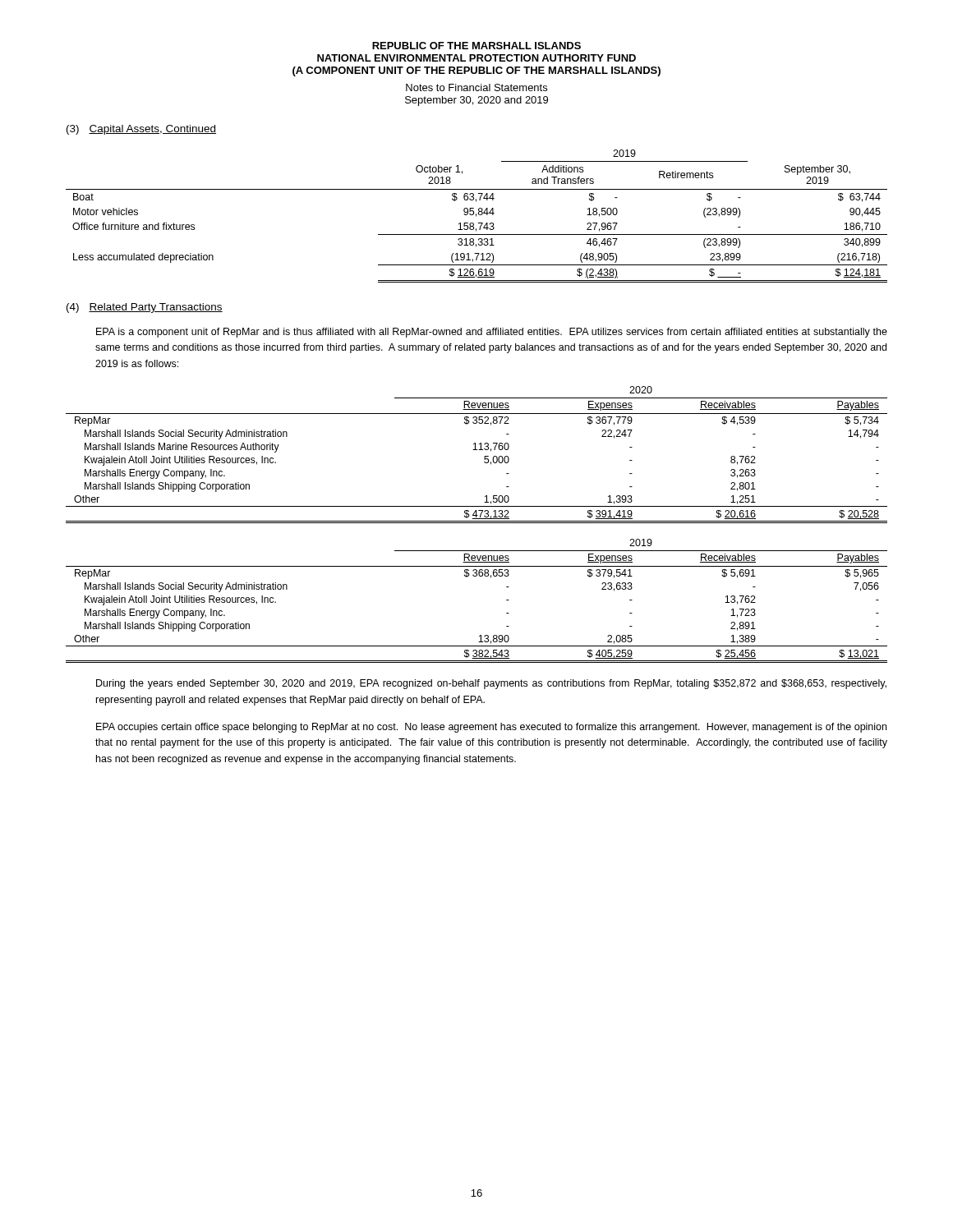Locate the block of text that opens with "During the years ended September 30, 2020 and"
The width and height of the screenshot is (953, 1232).
pos(491,691)
